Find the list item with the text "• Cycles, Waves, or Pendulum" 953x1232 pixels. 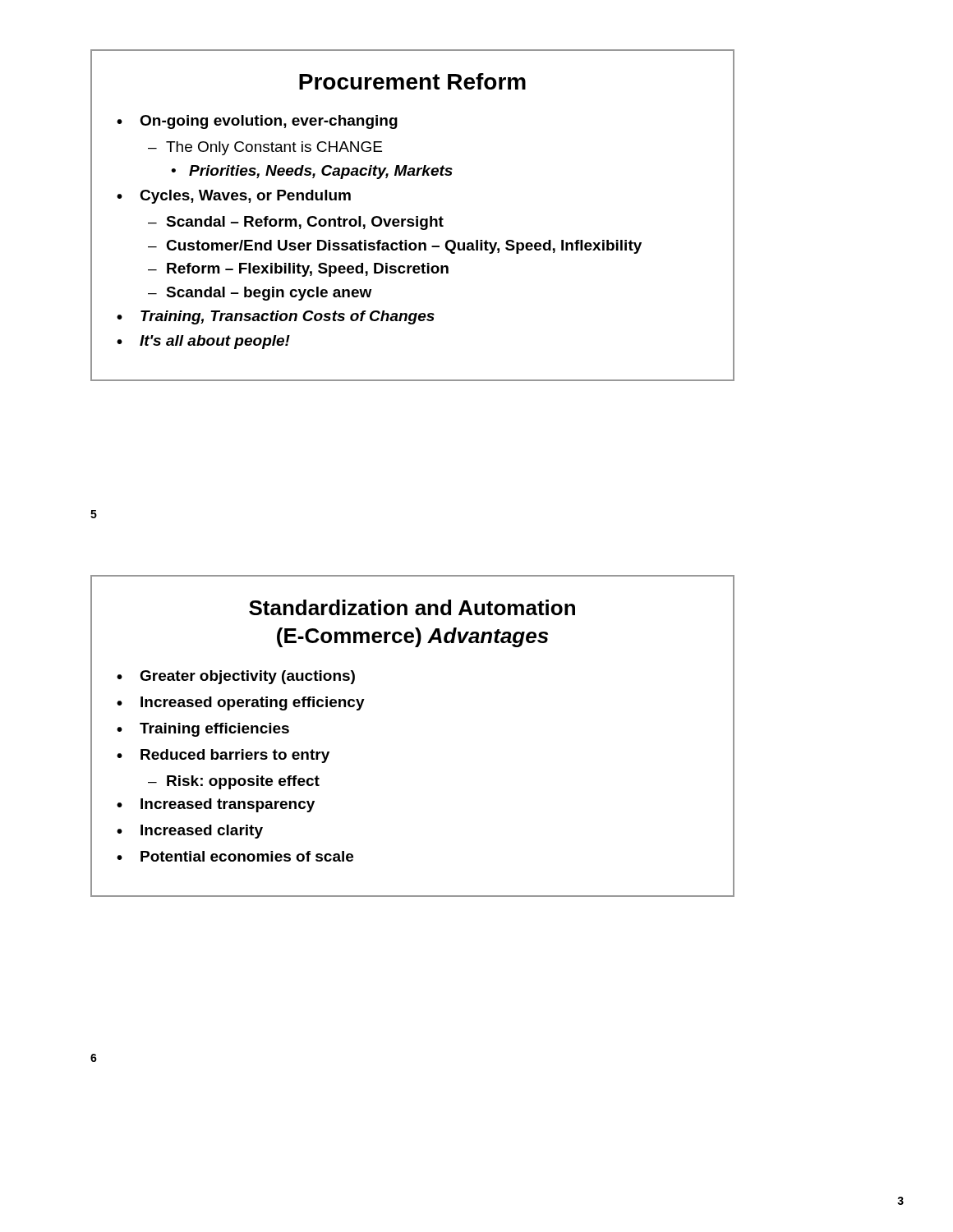point(234,197)
